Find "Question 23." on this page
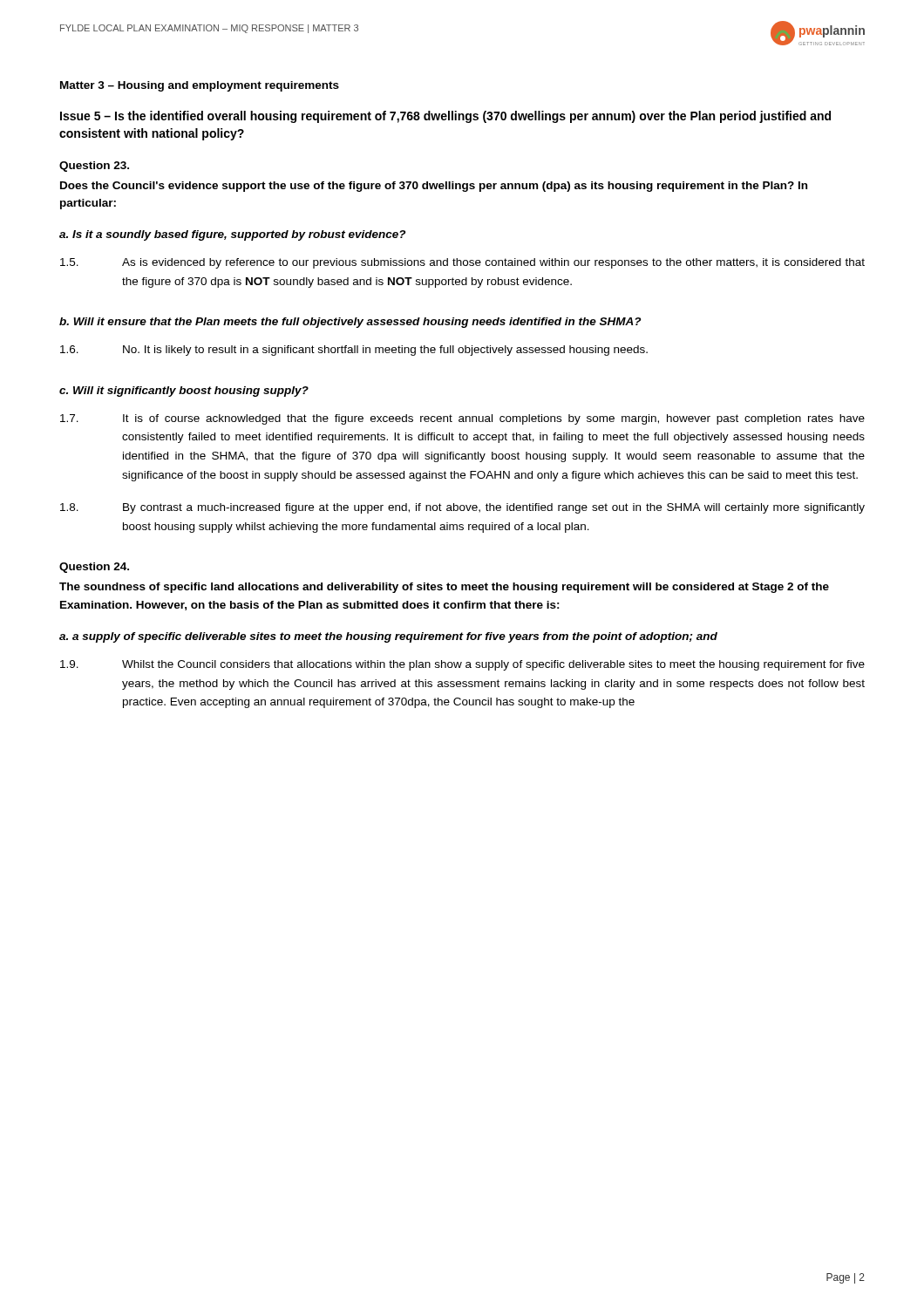 95,165
